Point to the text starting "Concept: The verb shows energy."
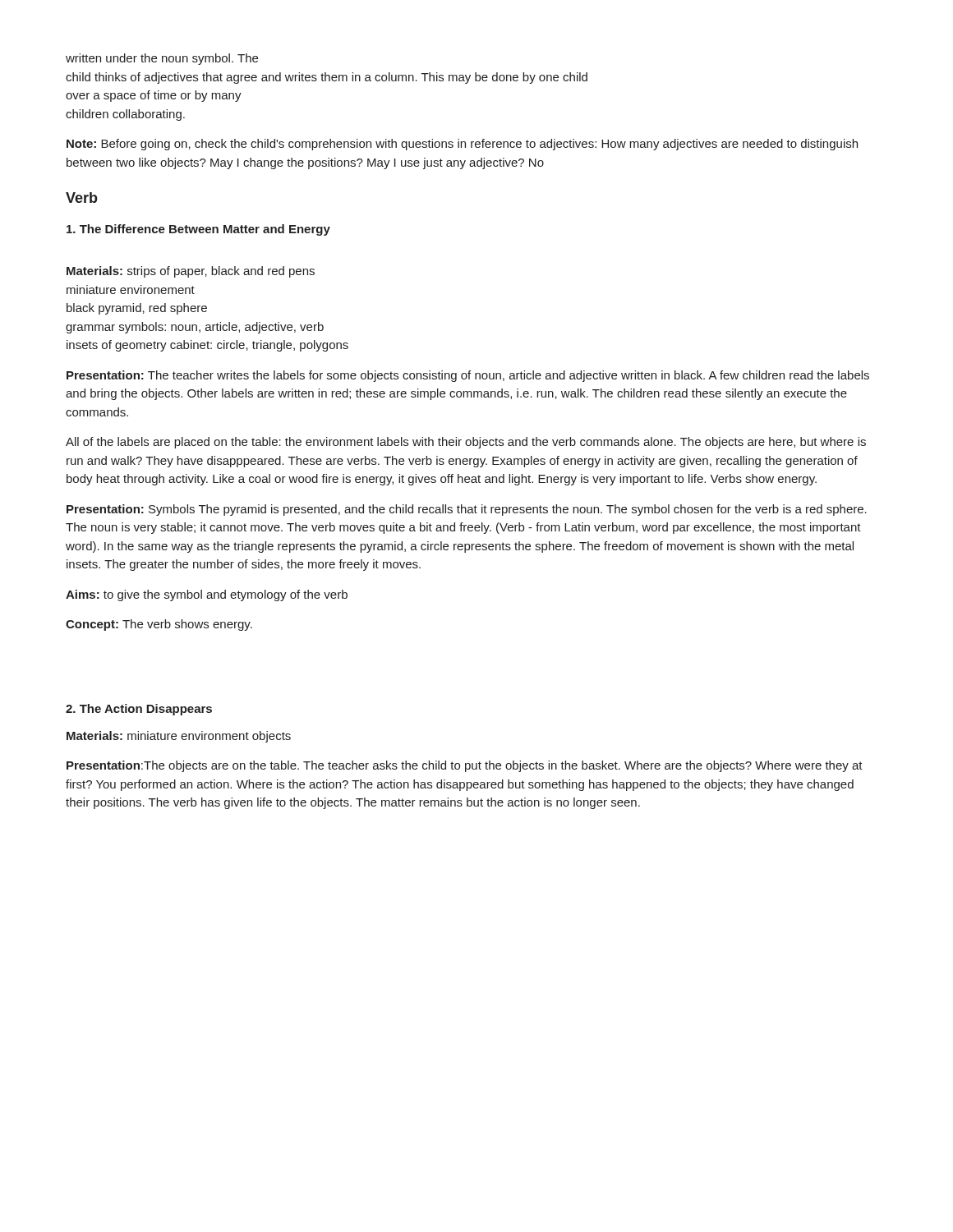The height and width of the screenshot is (1232, 953). pyautogui.click(x=159, y=624)
